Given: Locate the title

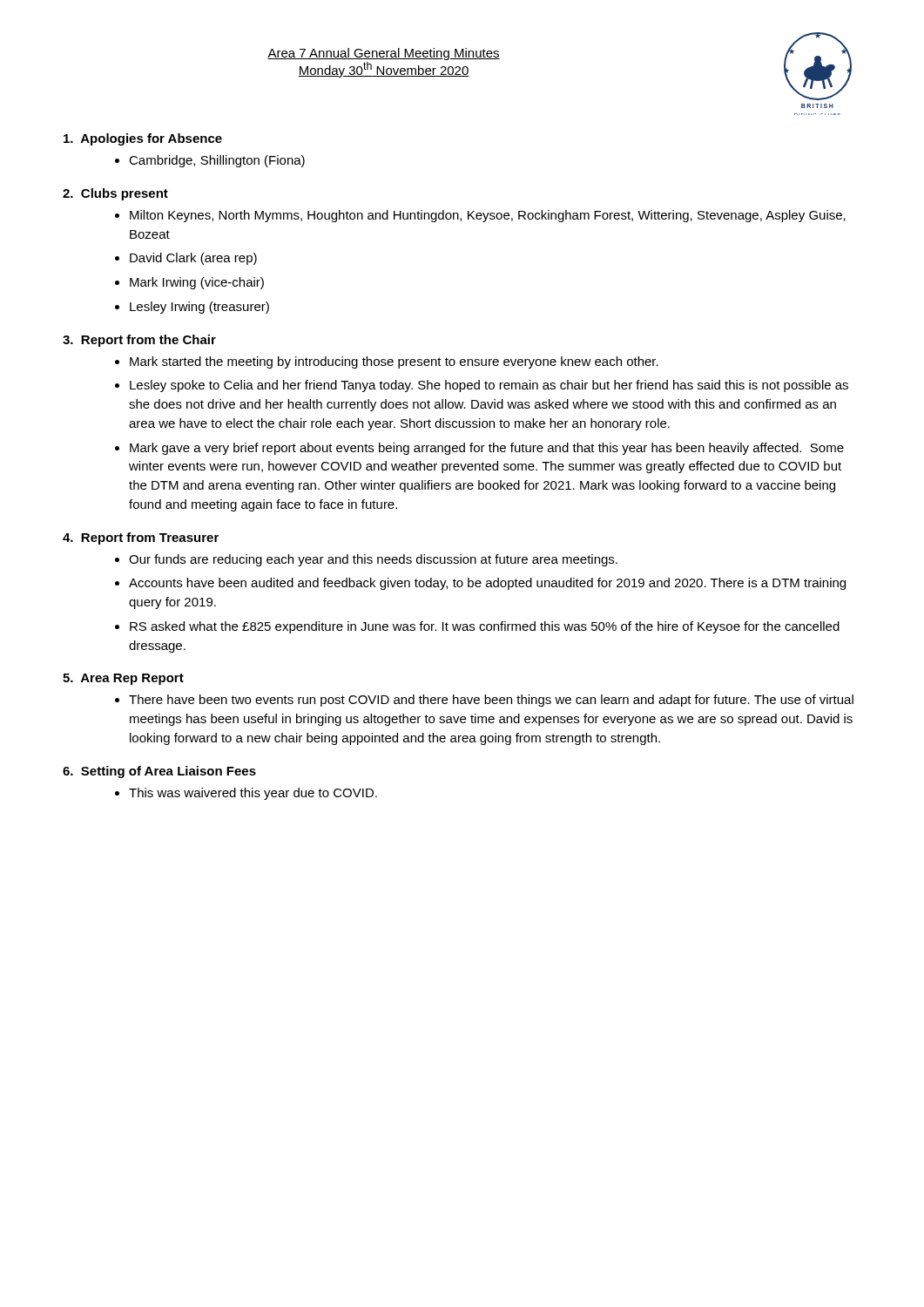Looking at the screenshot, I should (384, 61).
